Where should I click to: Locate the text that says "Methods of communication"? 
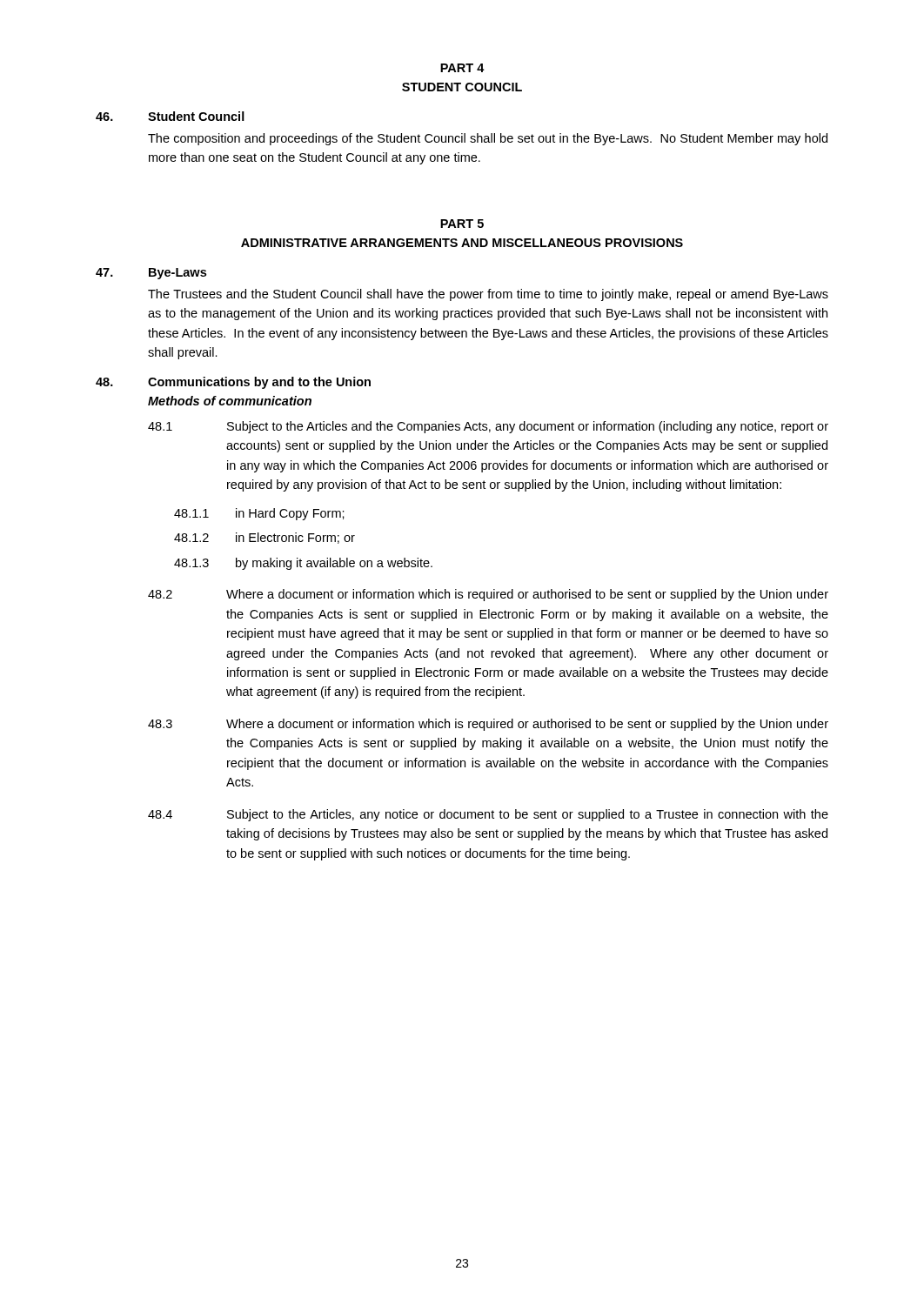pyautogui.click(x=230, y=401)
